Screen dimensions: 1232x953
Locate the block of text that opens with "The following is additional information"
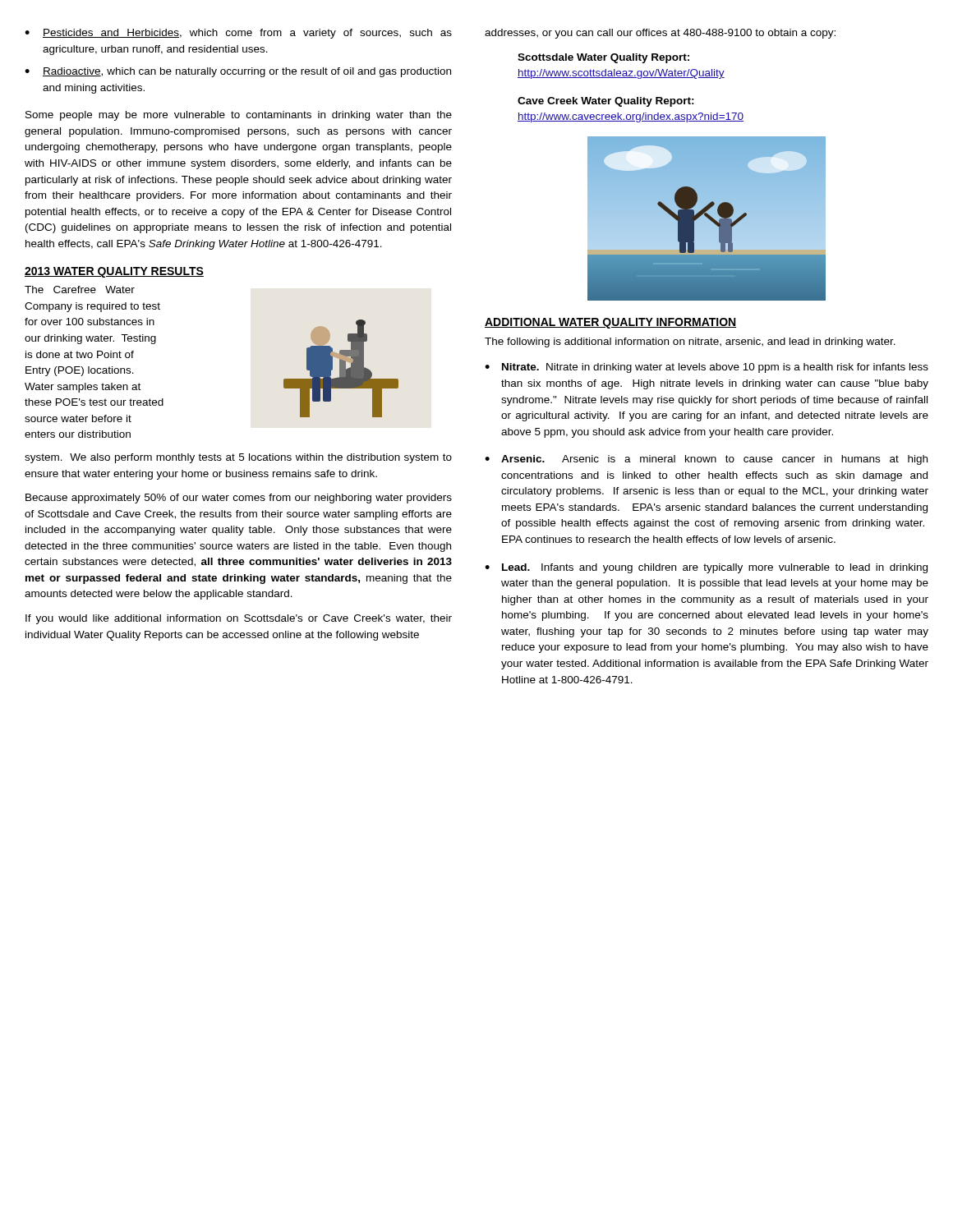point(690,341)
